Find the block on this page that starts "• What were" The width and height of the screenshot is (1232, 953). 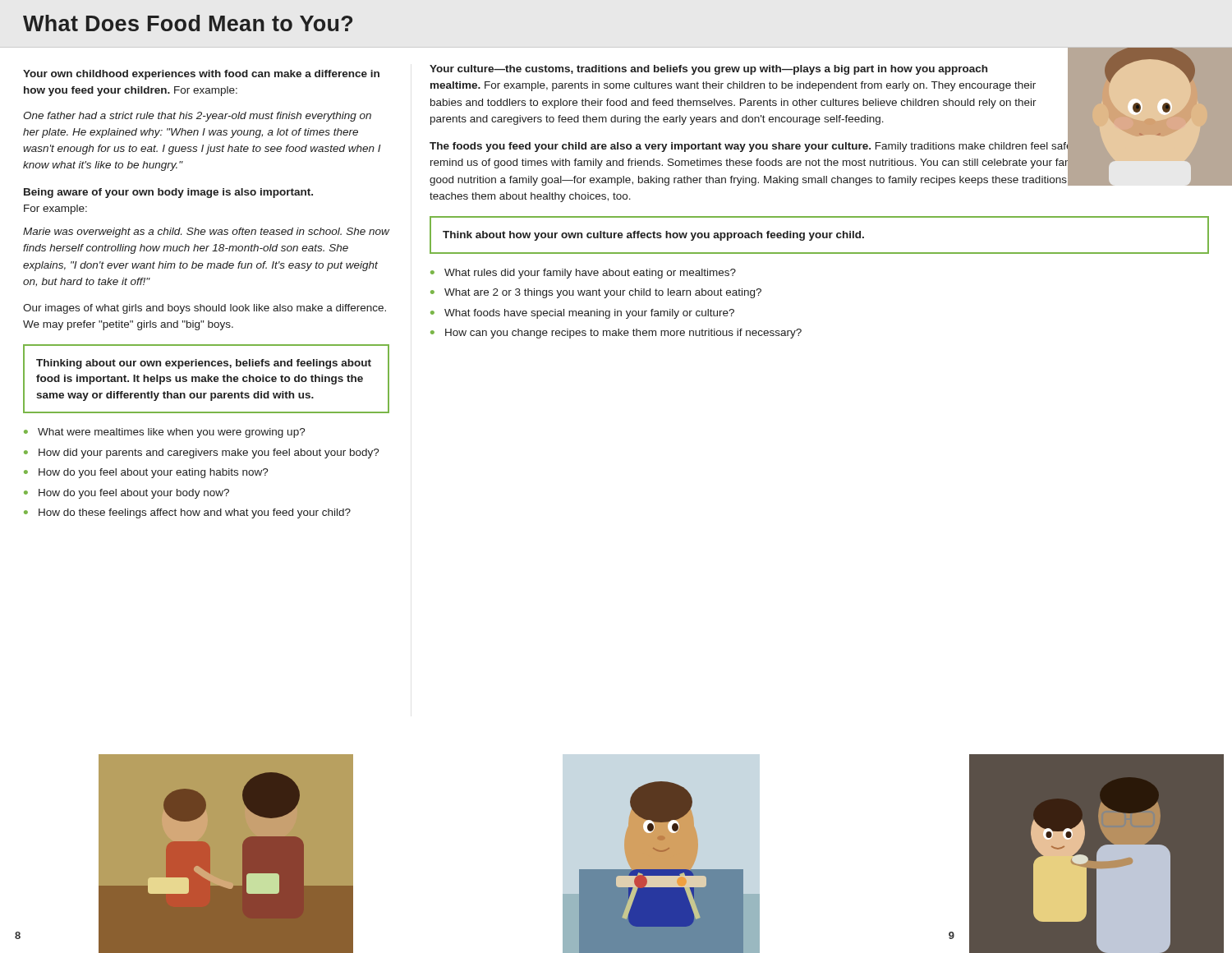[164, 432]
